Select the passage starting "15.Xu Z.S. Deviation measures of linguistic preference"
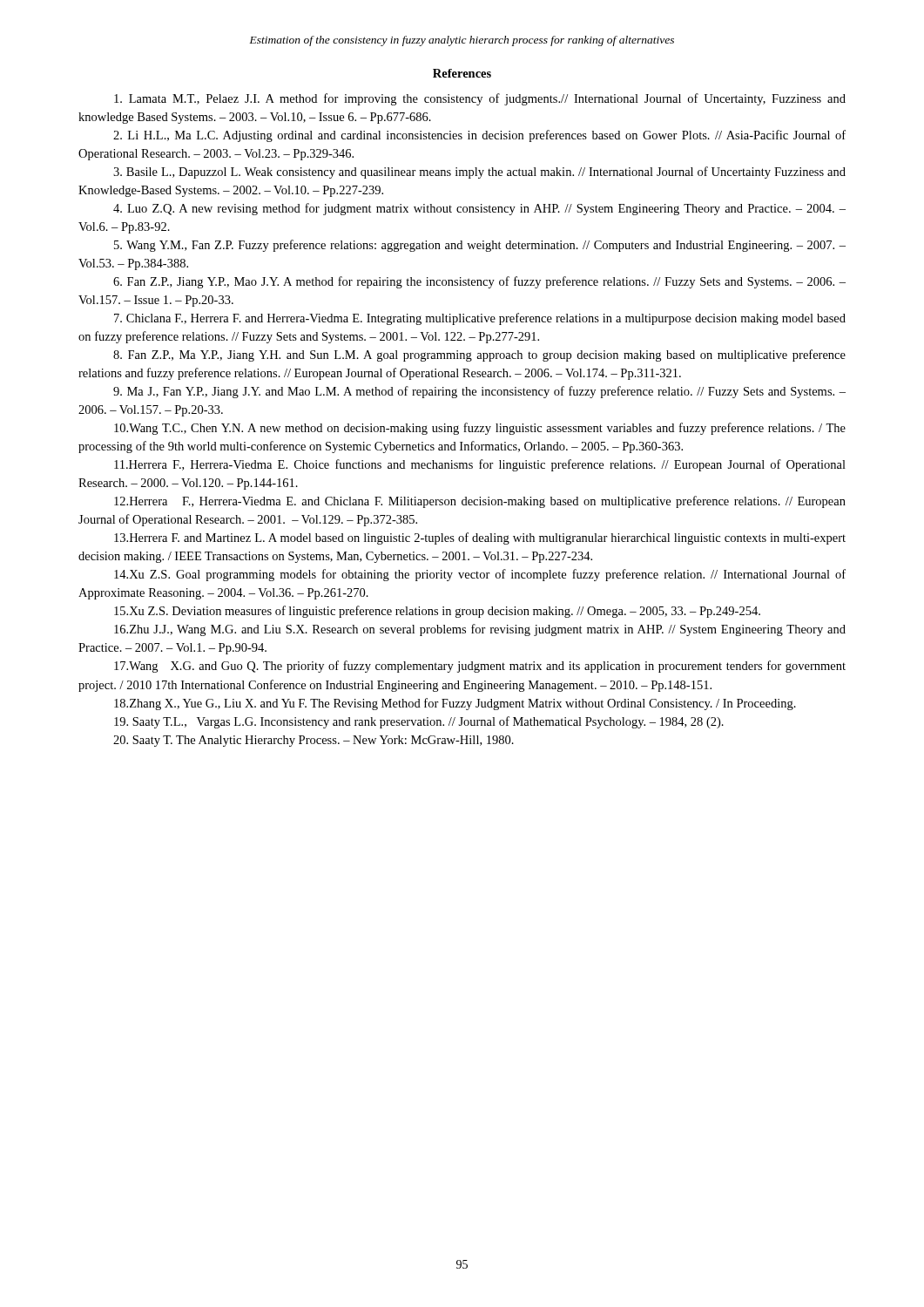This screenshot has height=1307, width=924. click(x=437, y=611)
